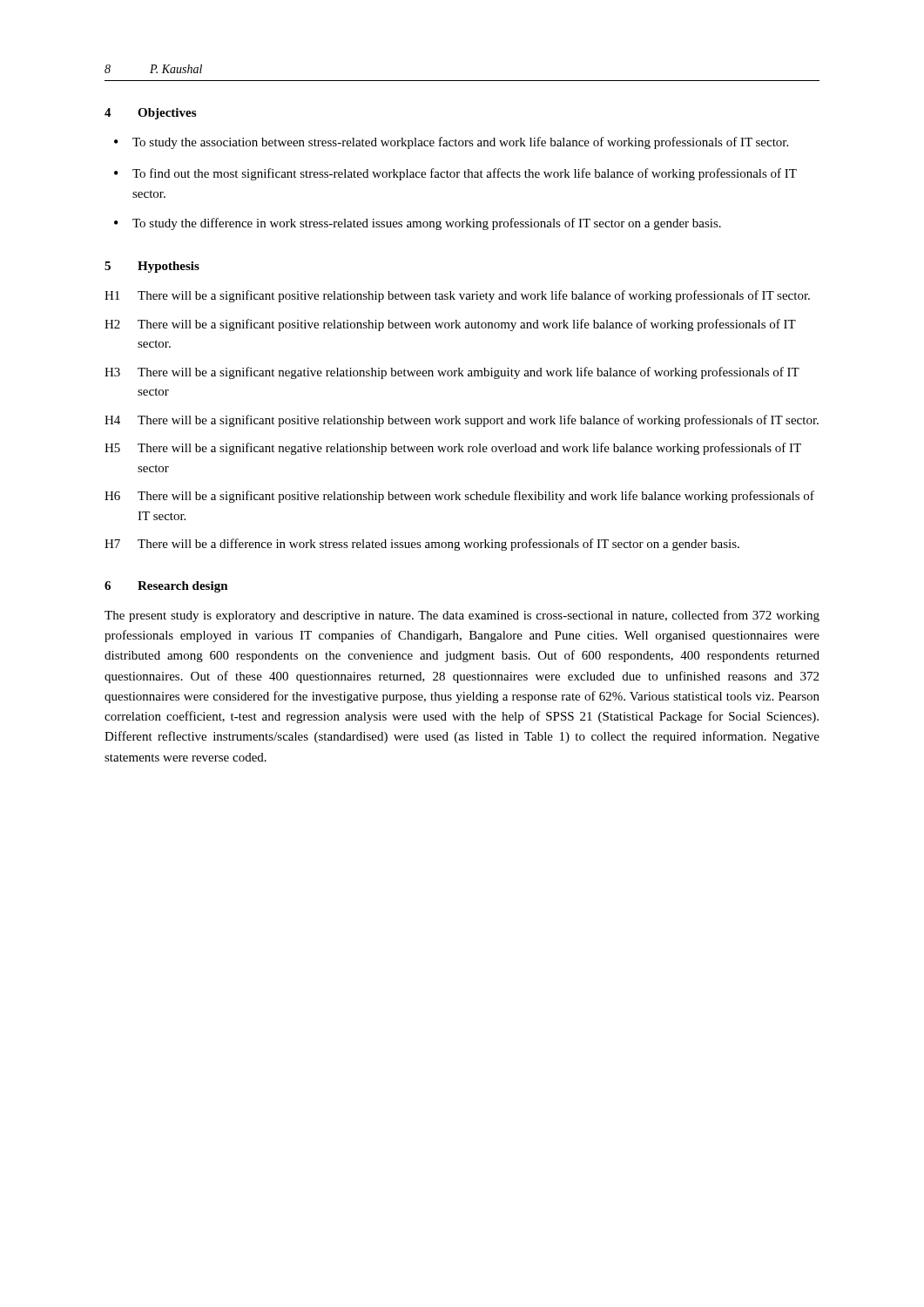Find the text starting "H7 There will be a difference in work"

(462, 544)
